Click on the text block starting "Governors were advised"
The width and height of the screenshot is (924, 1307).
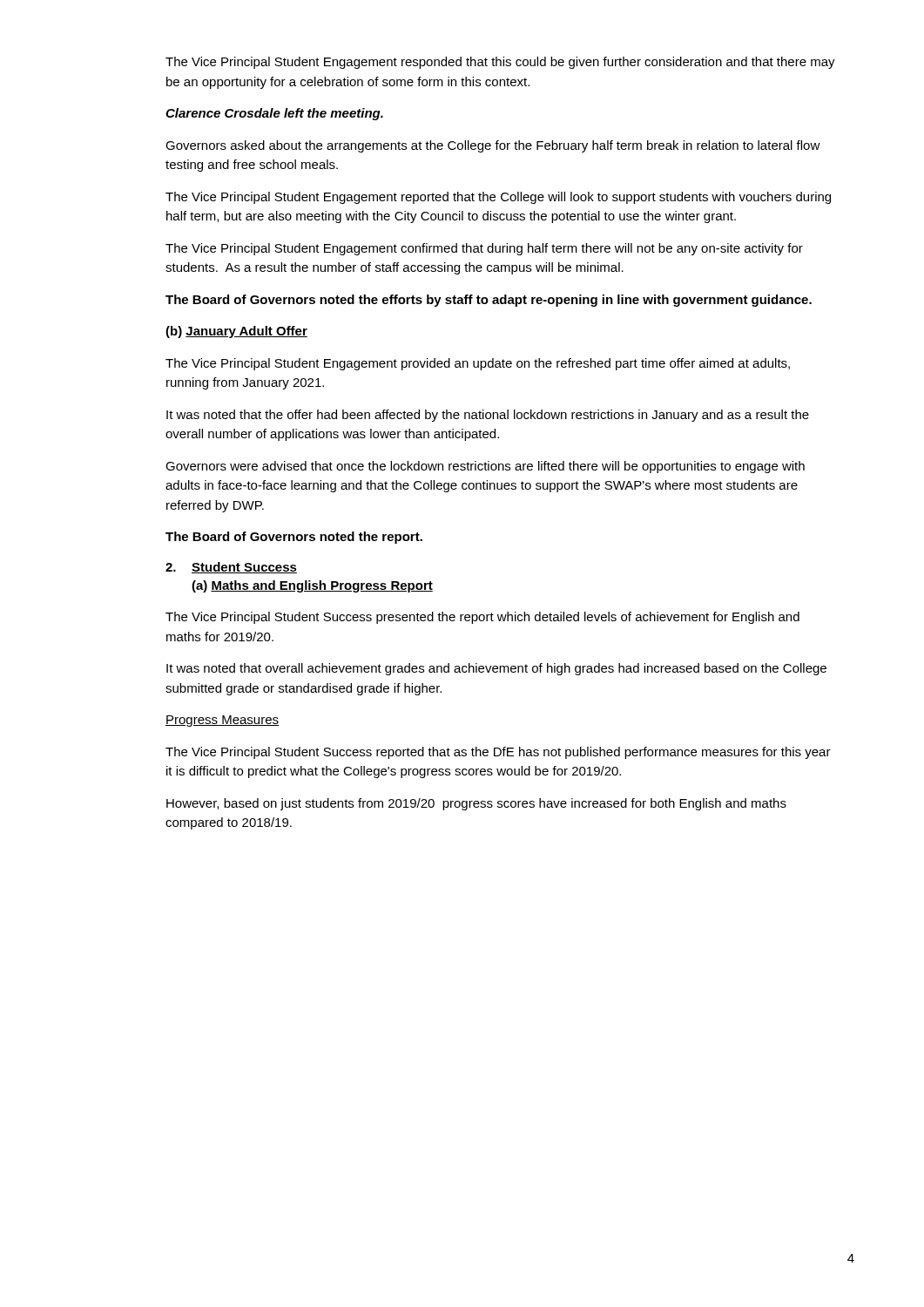point(485,485)
